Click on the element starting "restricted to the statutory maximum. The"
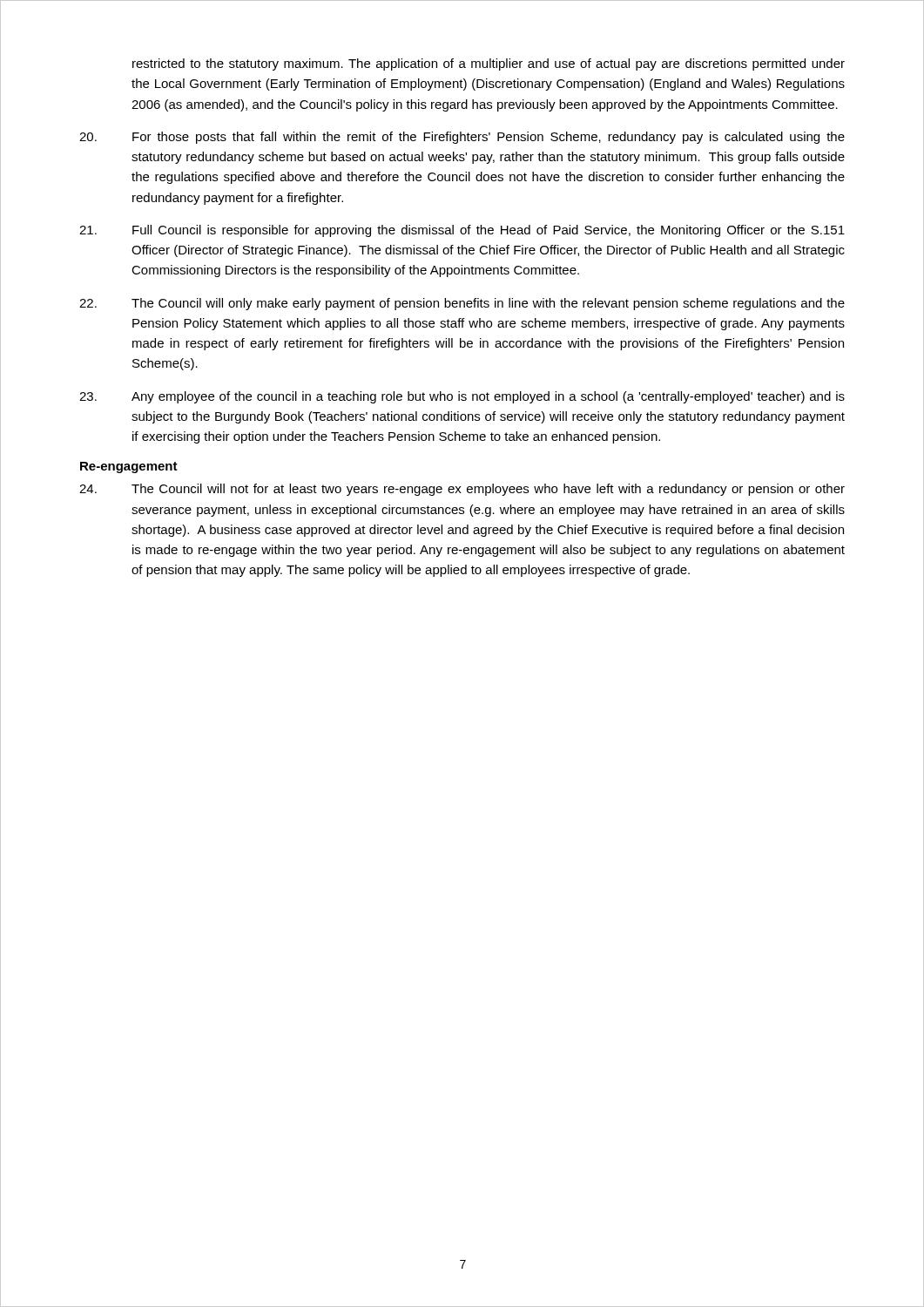This screenshot has width=924, height=1307. pos(488,83)
